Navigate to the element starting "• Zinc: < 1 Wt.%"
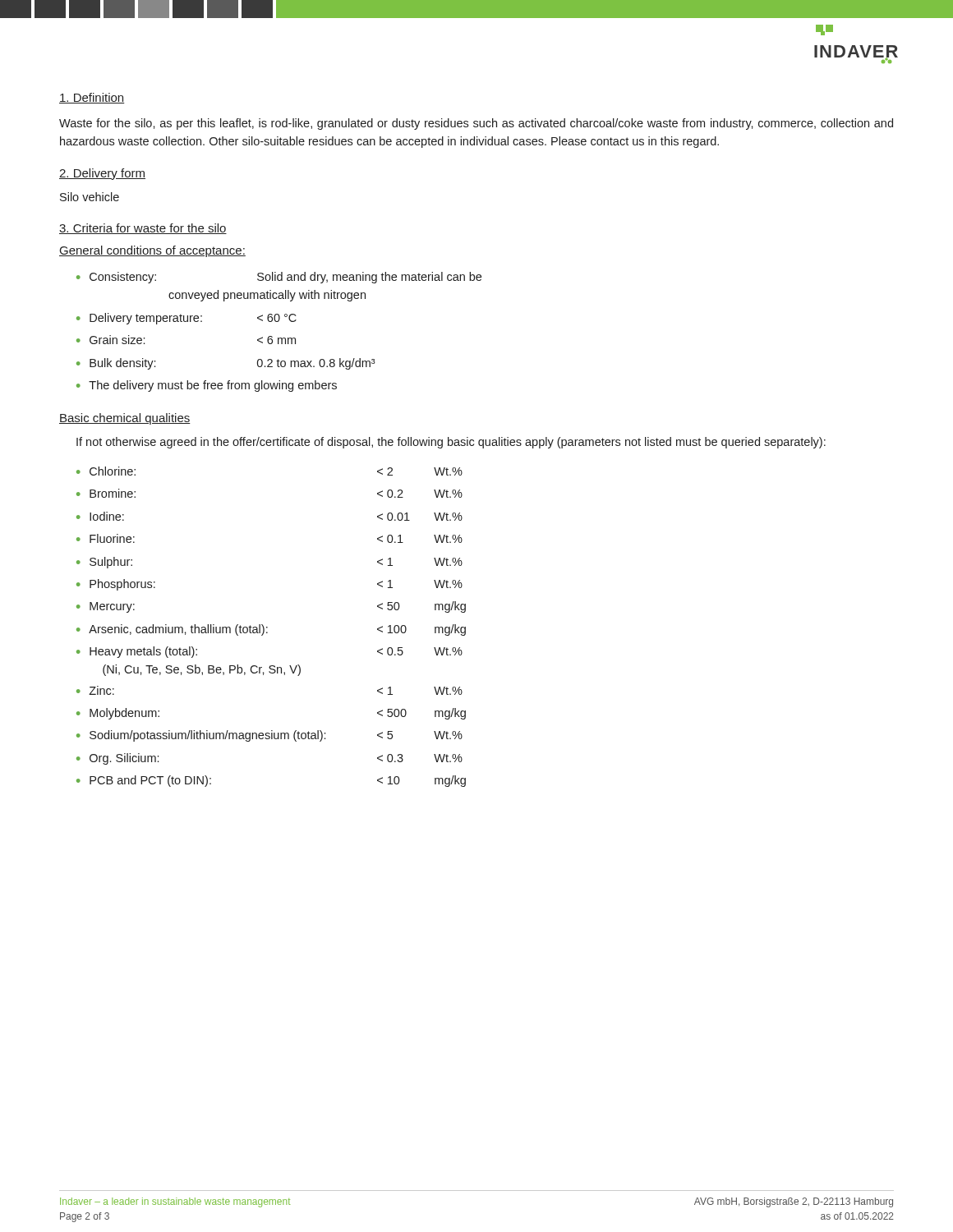Image resolution: width=953 pixels, height=1232 pixels. tap(97, 690)
